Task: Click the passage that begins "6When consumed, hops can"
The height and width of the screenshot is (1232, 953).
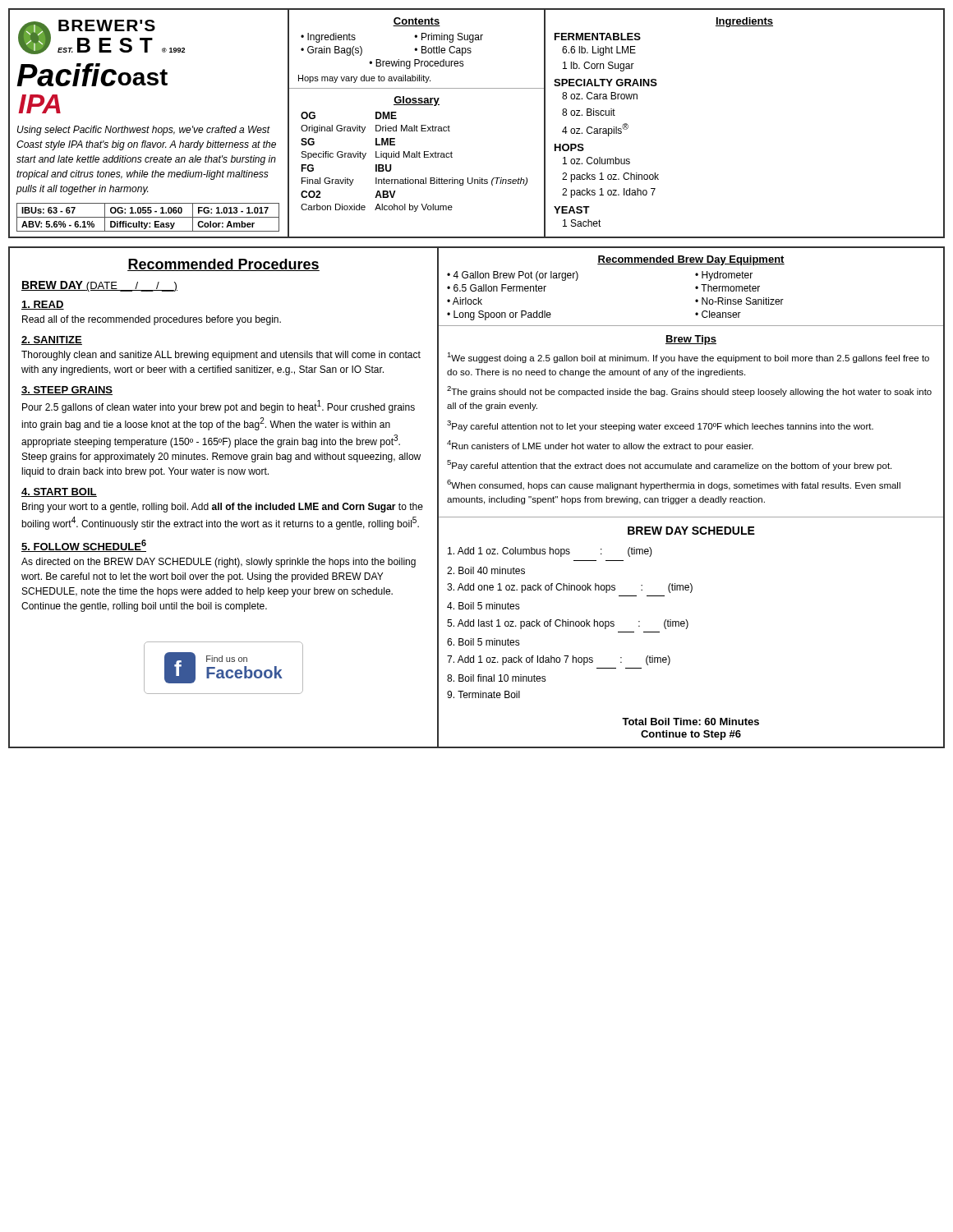Action: point(674,491)
